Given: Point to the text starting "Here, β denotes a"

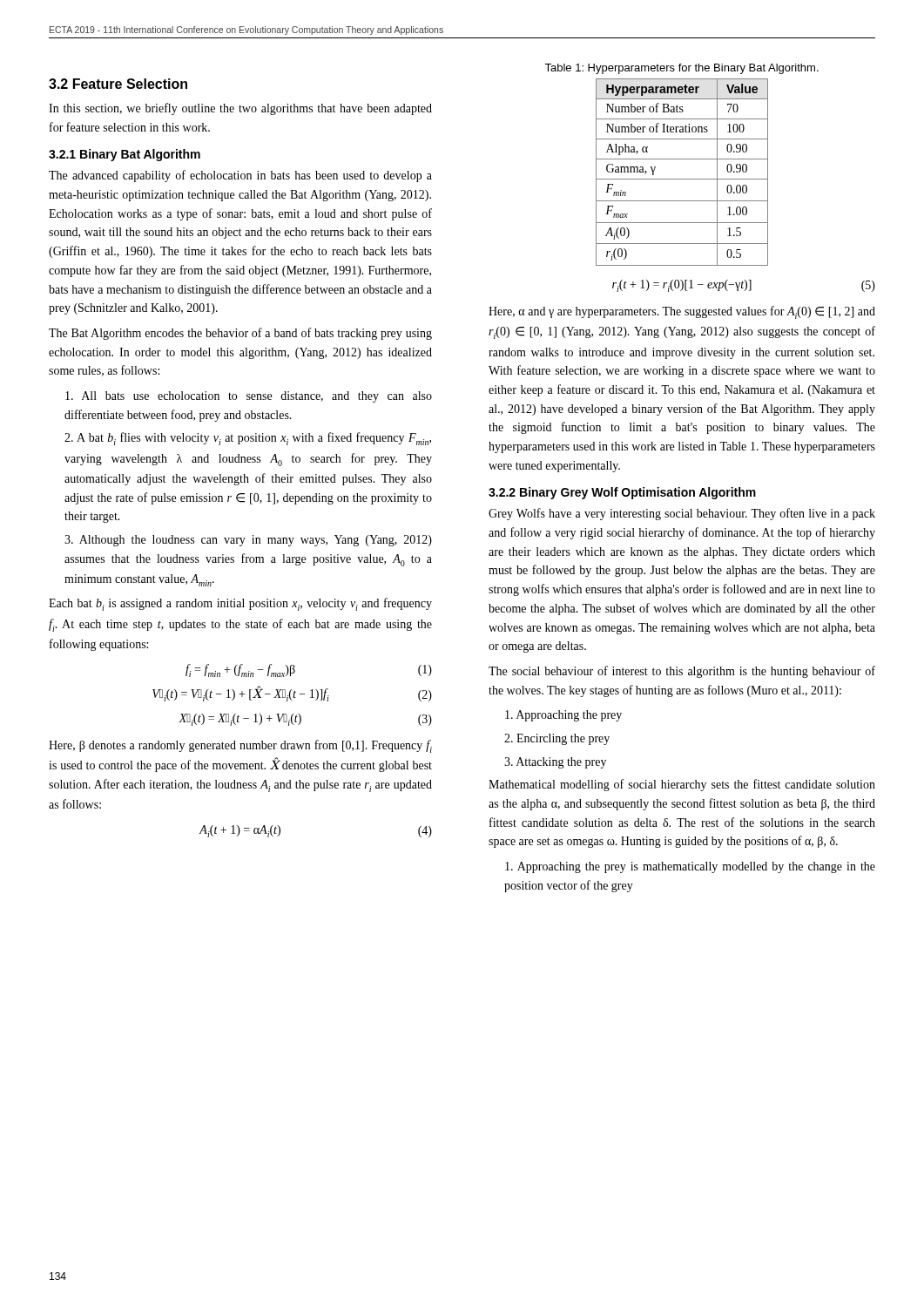Looking at the screenshot, I should point(240,775).
